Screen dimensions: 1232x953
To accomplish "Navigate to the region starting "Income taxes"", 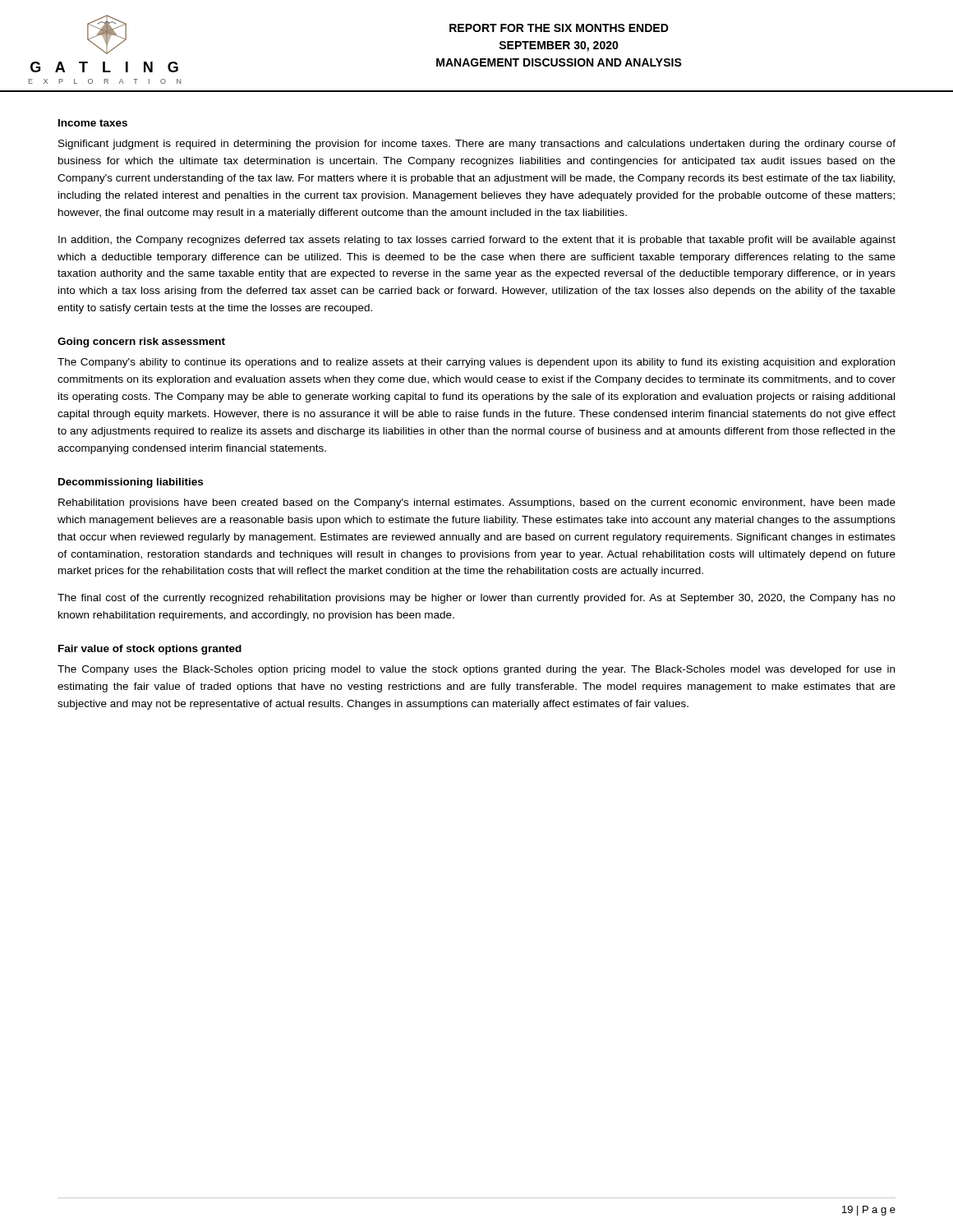I will point(93,123).
